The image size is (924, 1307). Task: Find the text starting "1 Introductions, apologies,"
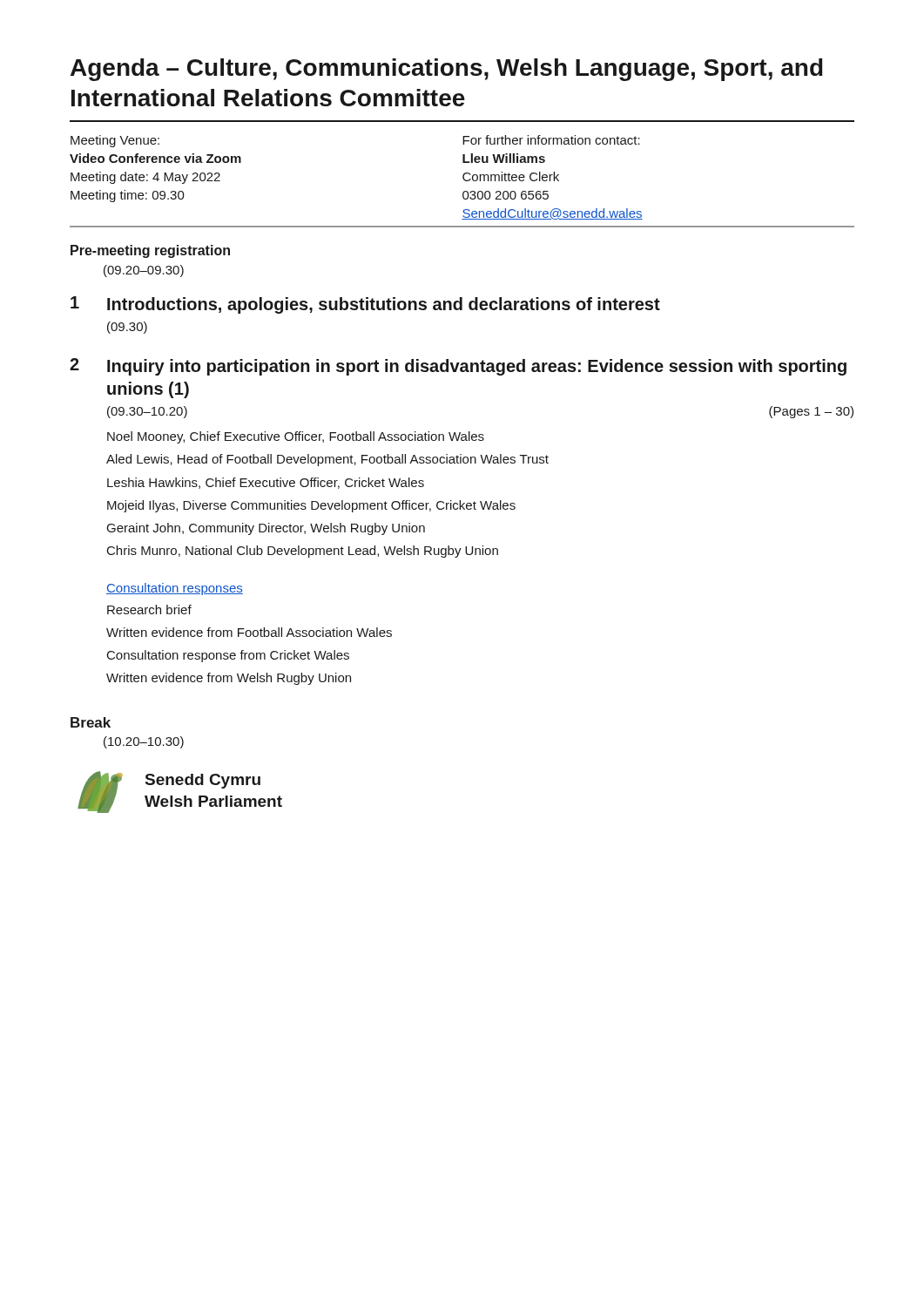(x=365, y=314)
